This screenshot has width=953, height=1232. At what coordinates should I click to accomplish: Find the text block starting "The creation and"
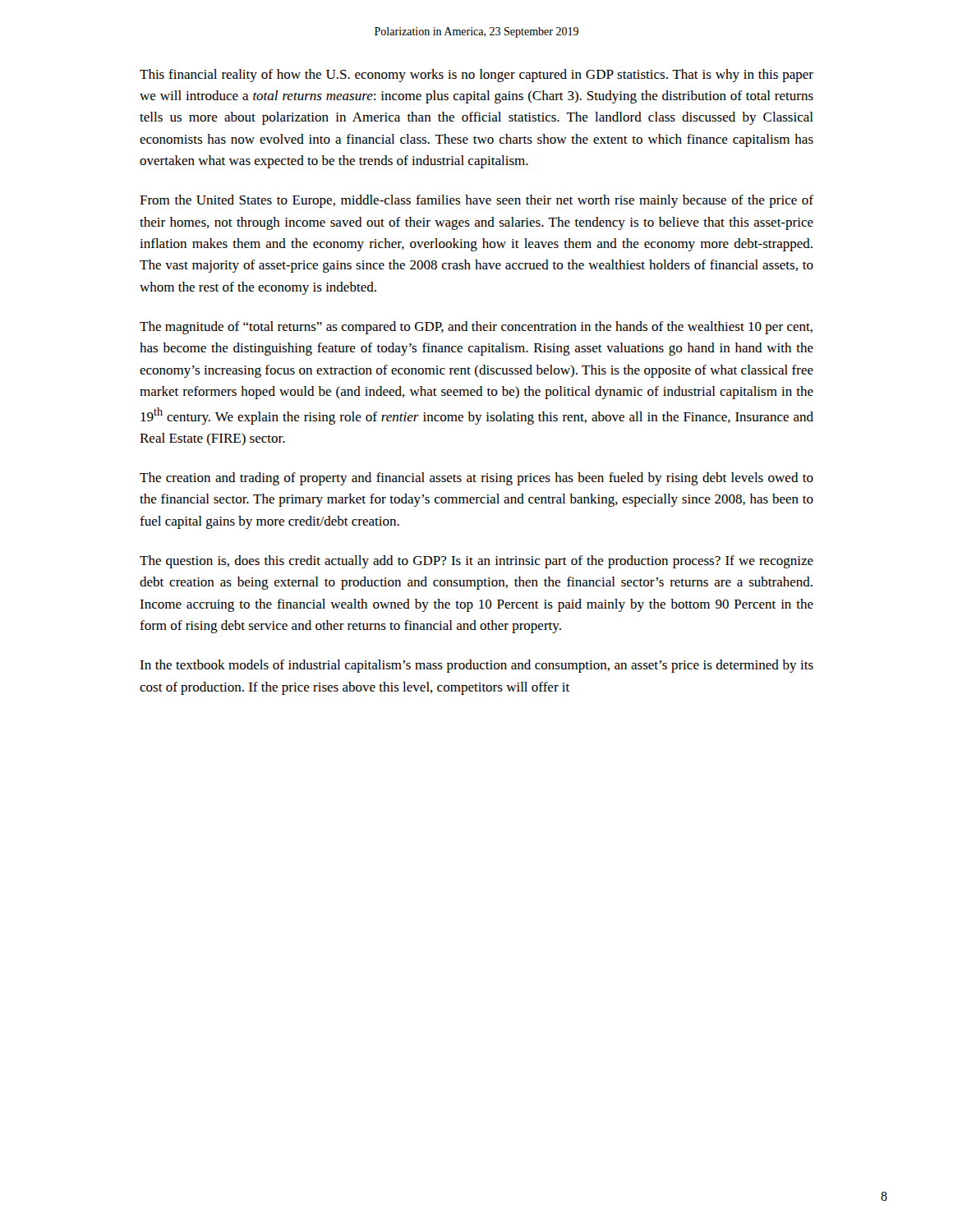pyautogui.click(x=476, y=499)
